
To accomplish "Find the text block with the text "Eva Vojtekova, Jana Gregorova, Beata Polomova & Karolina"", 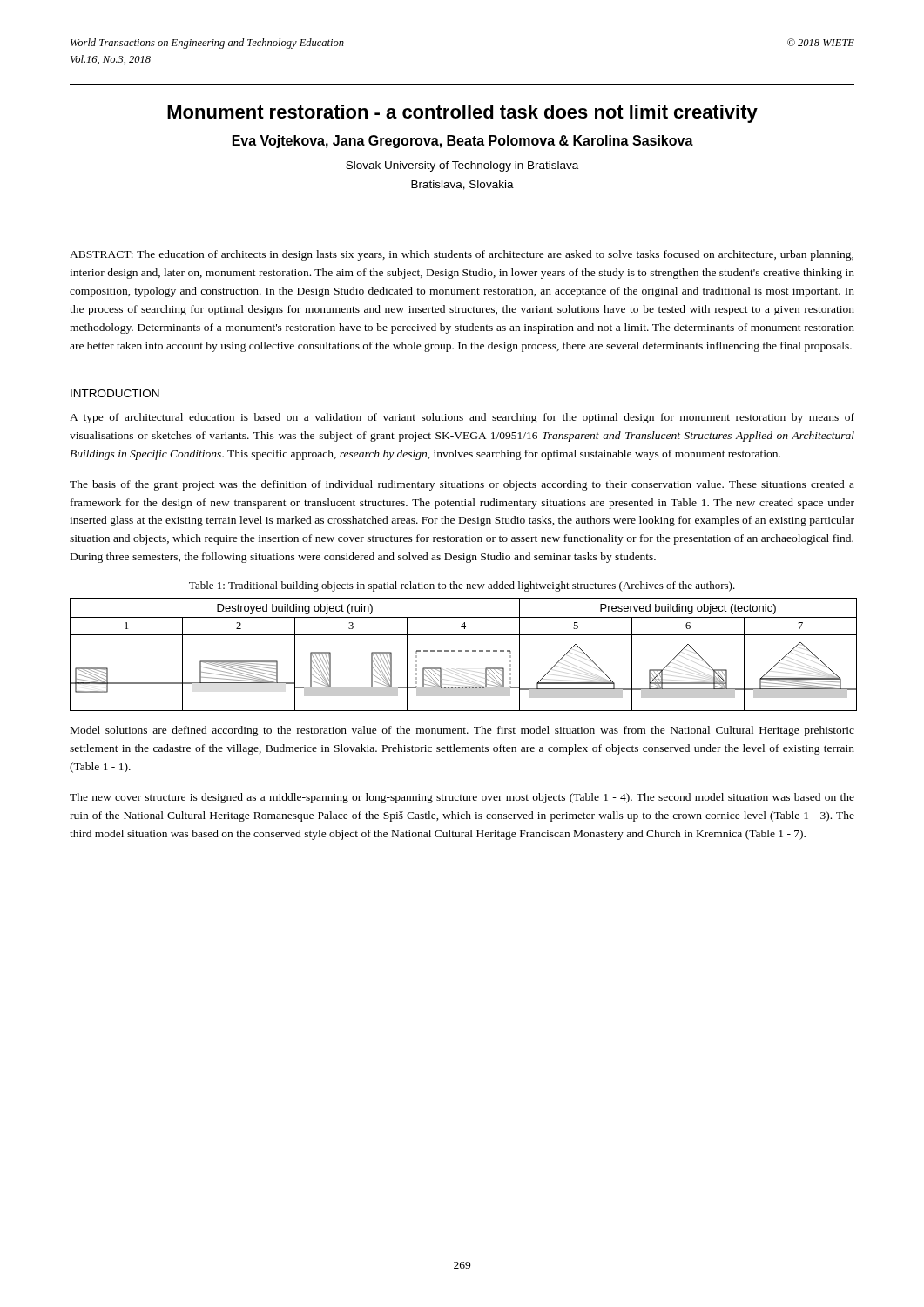I will (x=462, y=141).
